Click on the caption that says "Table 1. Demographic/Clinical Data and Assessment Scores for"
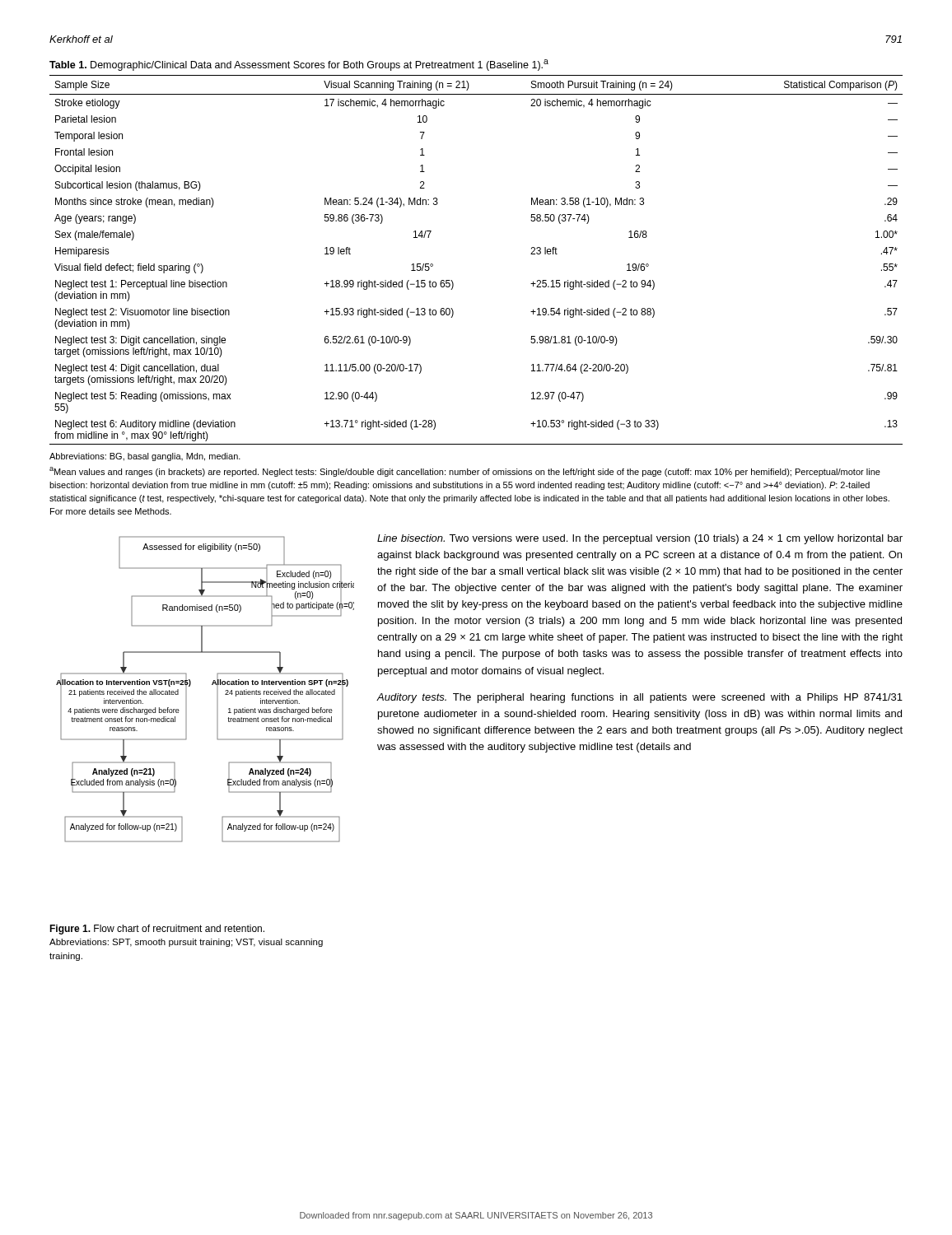Viewport: 952px width, 1235px height. pyautogui.click(x=299, y=64)
